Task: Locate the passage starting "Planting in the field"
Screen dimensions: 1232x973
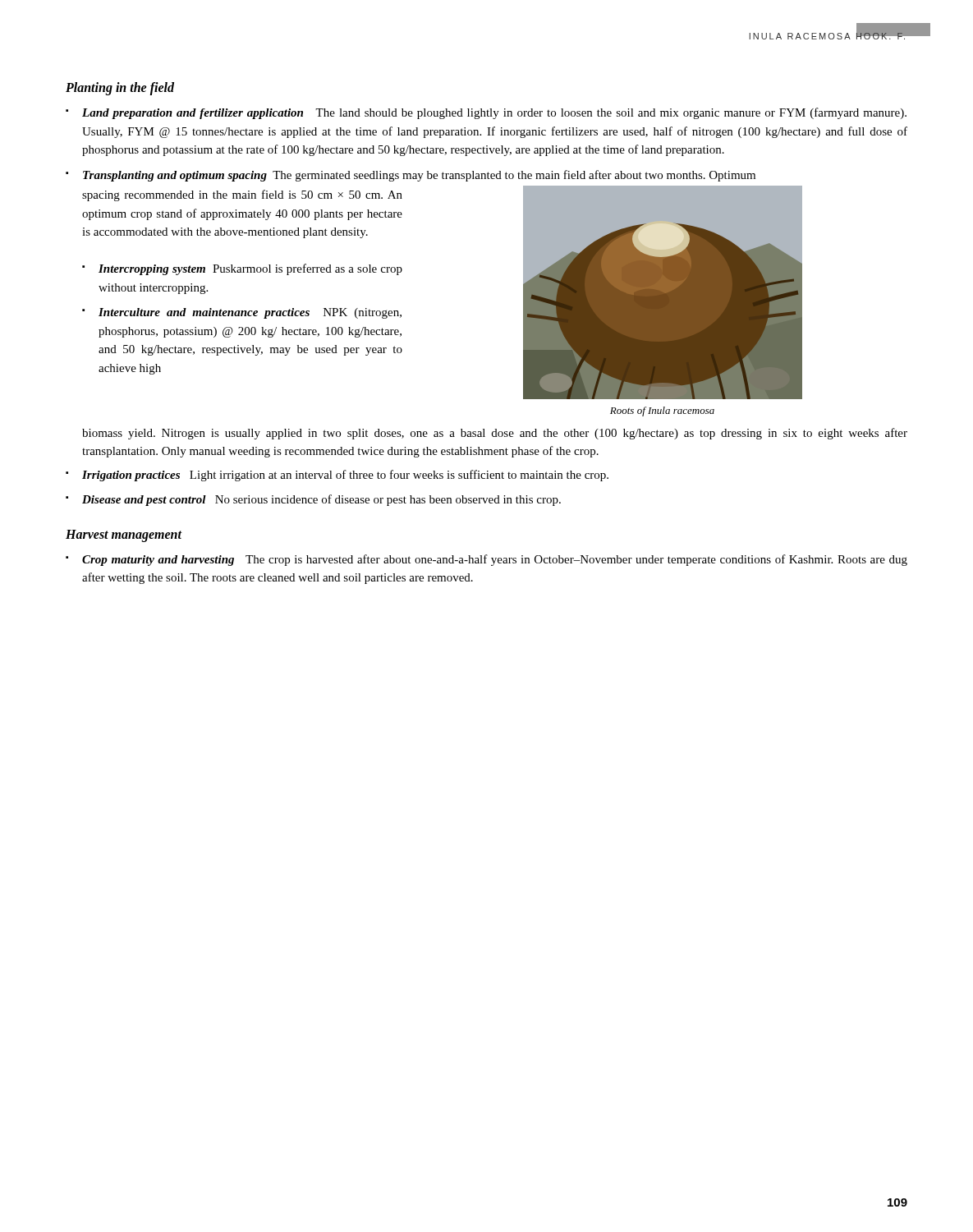Action: coord(120,87)
